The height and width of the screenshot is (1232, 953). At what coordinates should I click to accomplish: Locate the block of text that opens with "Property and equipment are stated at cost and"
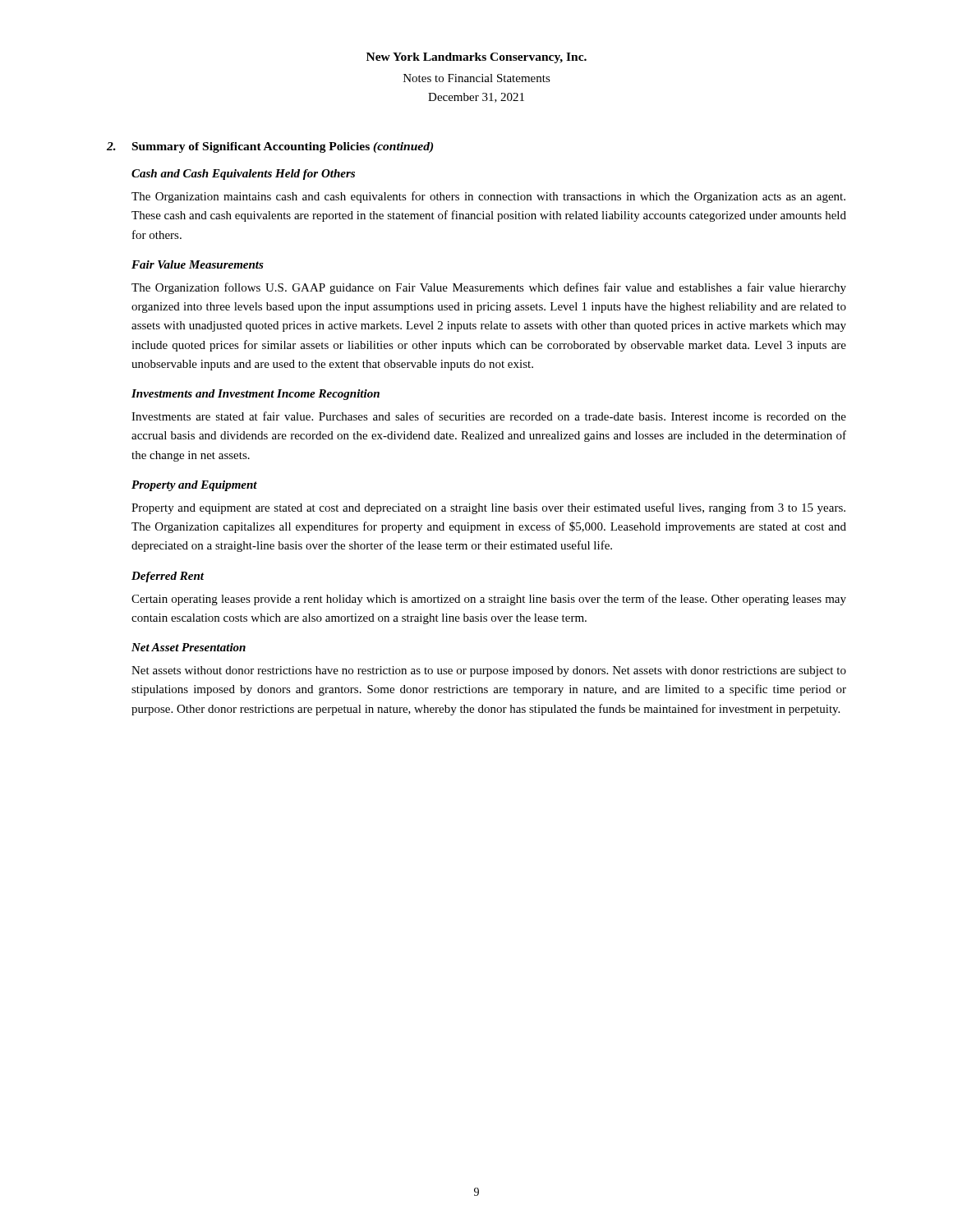489,526
